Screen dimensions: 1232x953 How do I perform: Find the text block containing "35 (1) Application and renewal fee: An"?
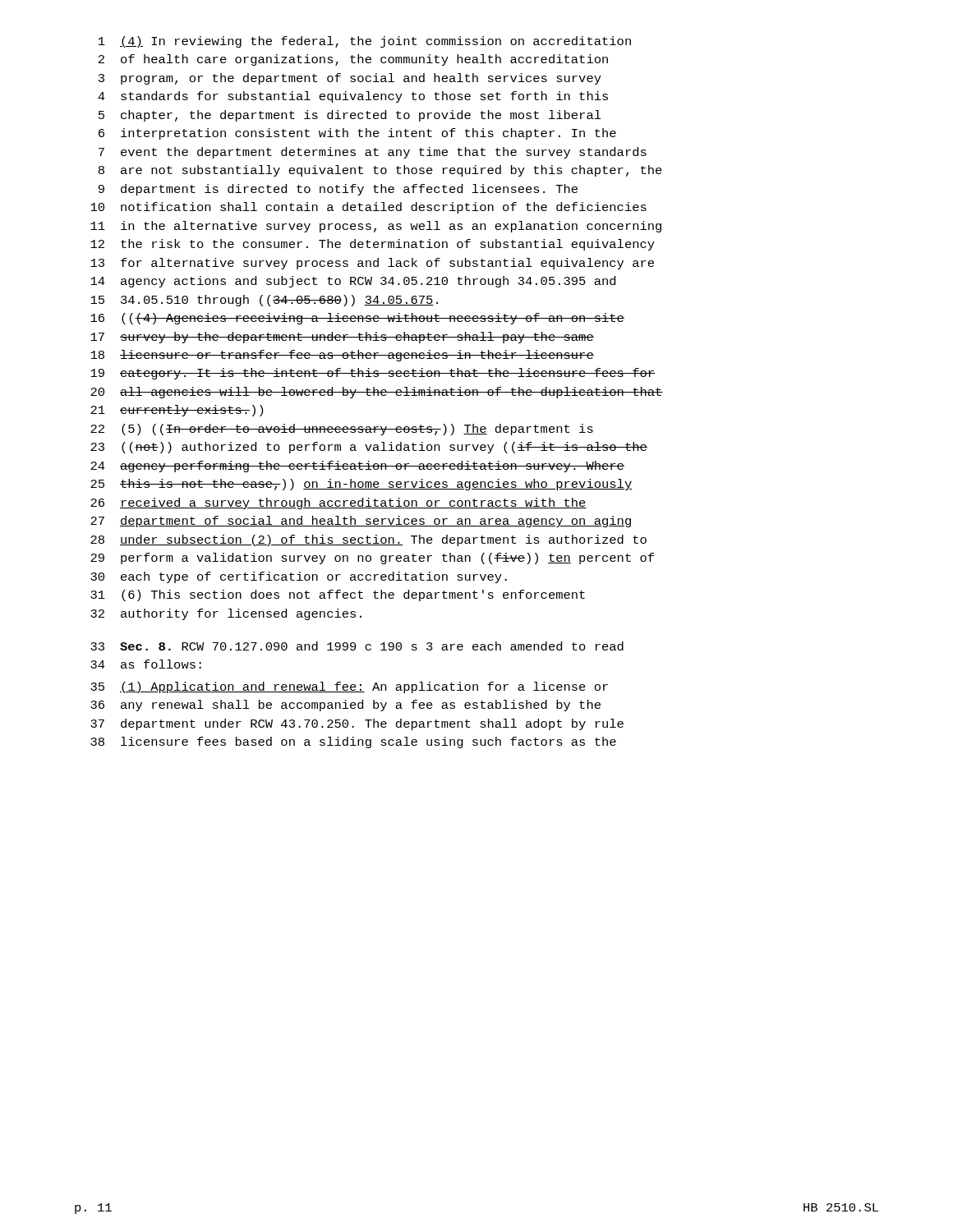(x=476, y=715)
